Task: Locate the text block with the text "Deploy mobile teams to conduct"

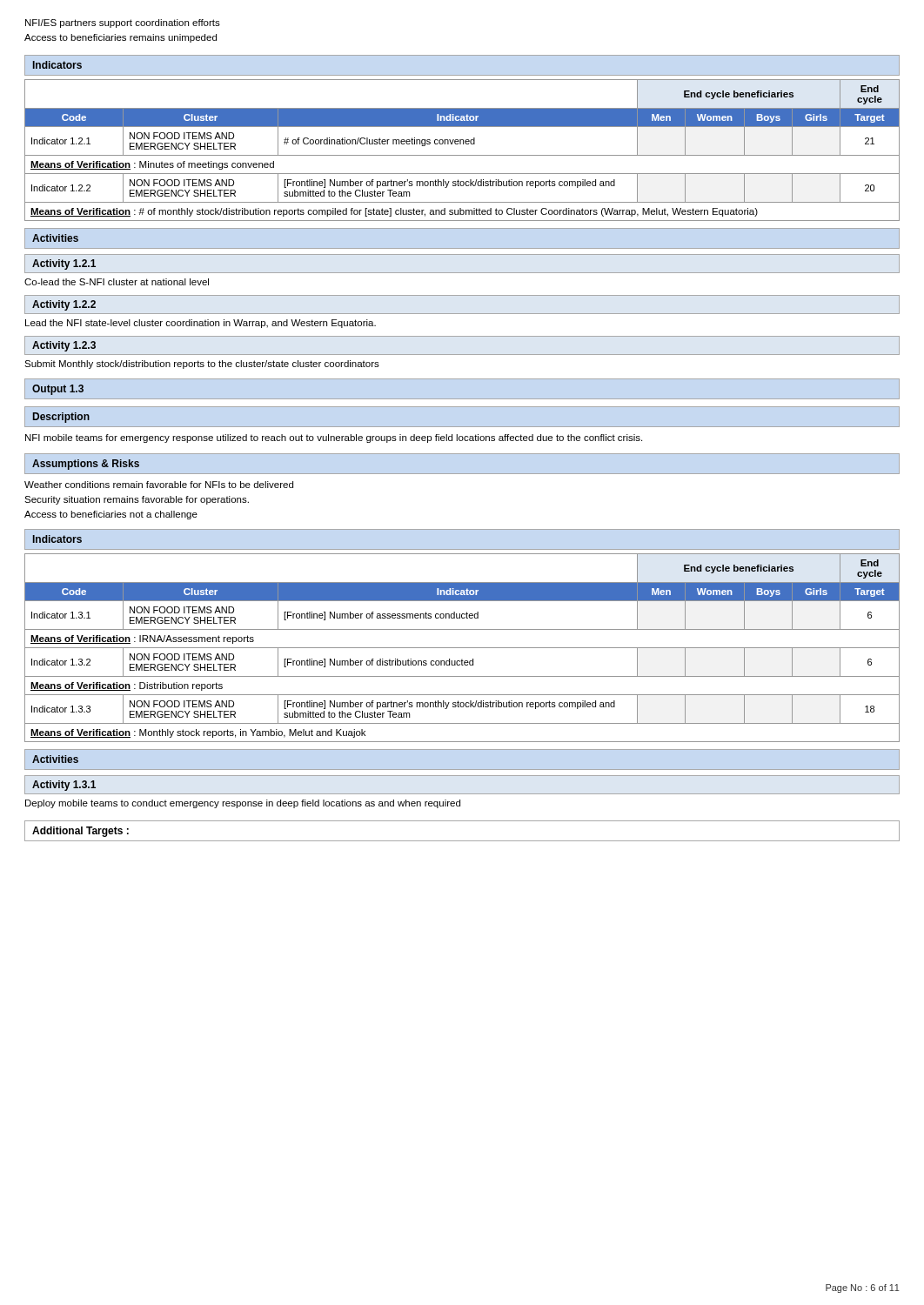Action: pos(243,803)
